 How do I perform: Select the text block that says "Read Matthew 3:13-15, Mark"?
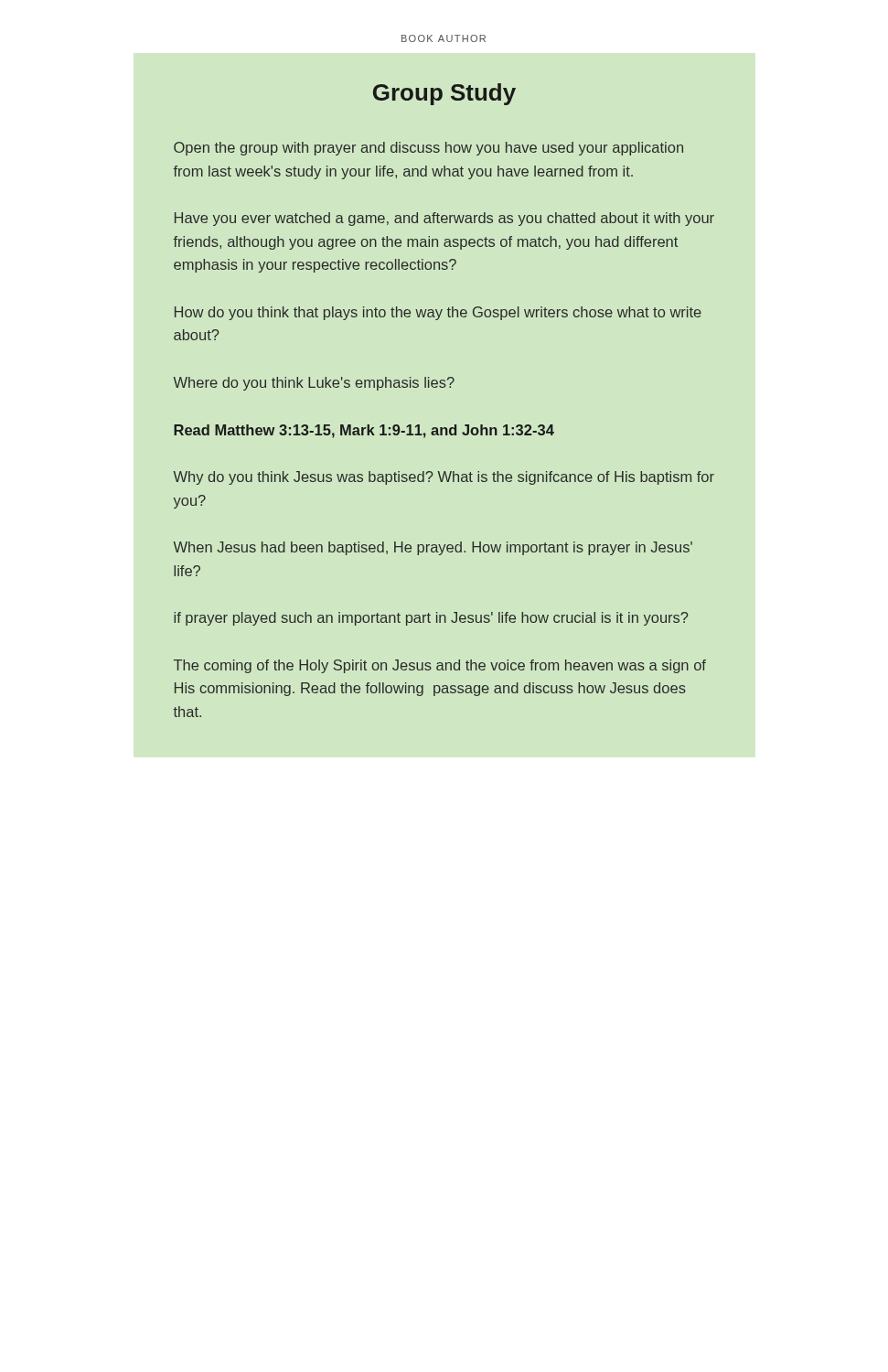coord(364,429)
